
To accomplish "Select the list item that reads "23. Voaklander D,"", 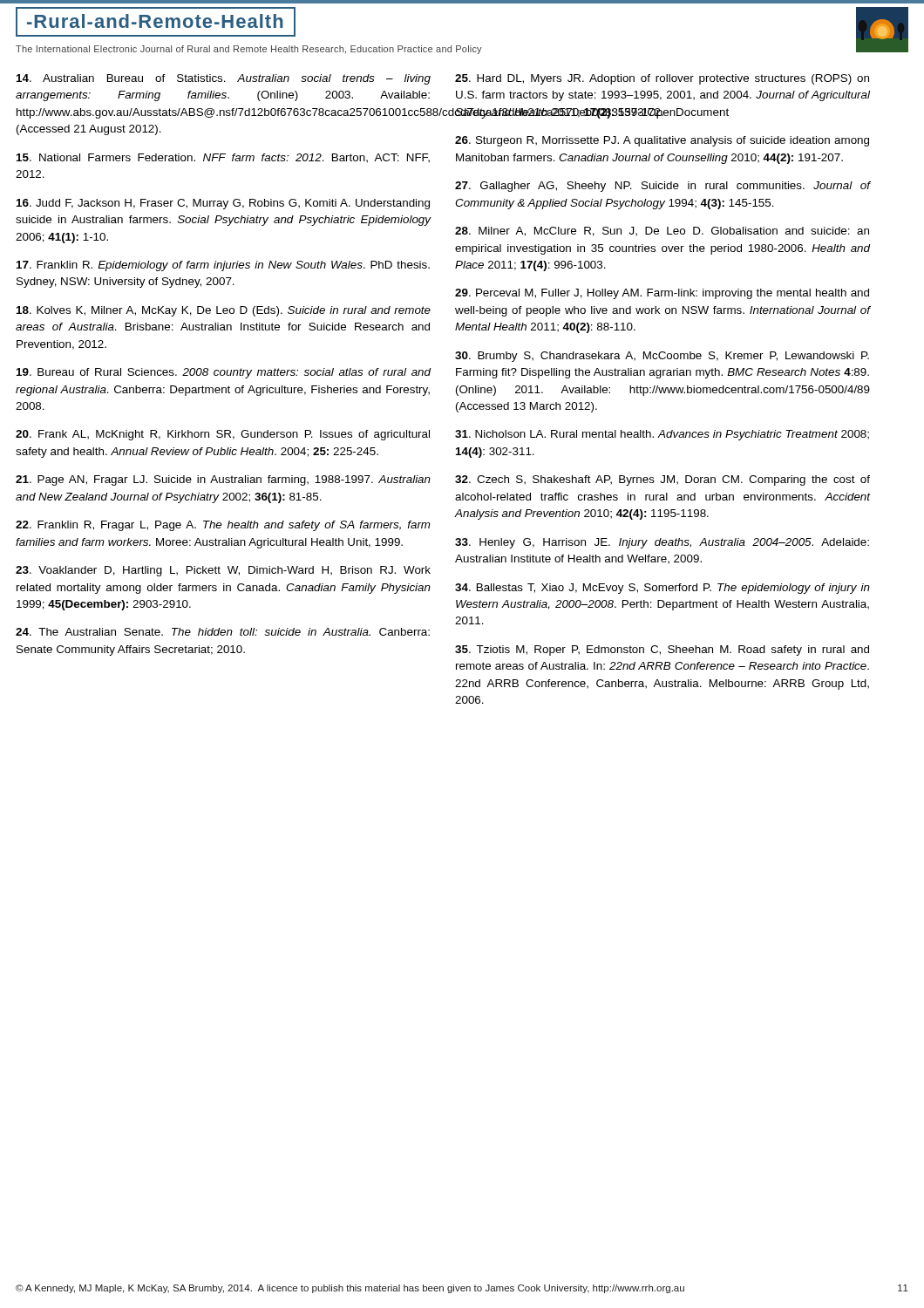I will (223, 587).
